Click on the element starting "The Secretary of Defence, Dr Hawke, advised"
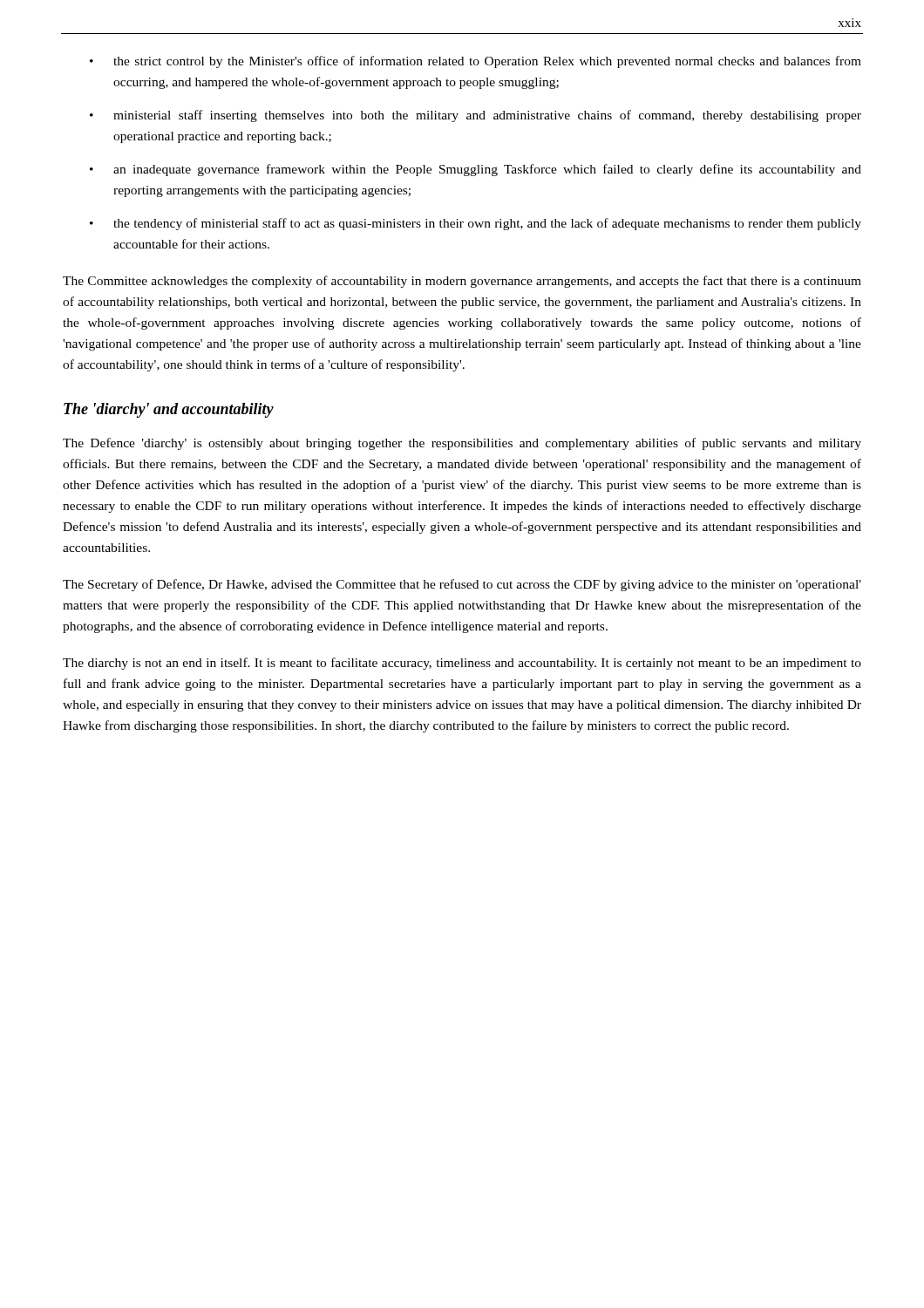924x1308 pixels. [462, 604]
